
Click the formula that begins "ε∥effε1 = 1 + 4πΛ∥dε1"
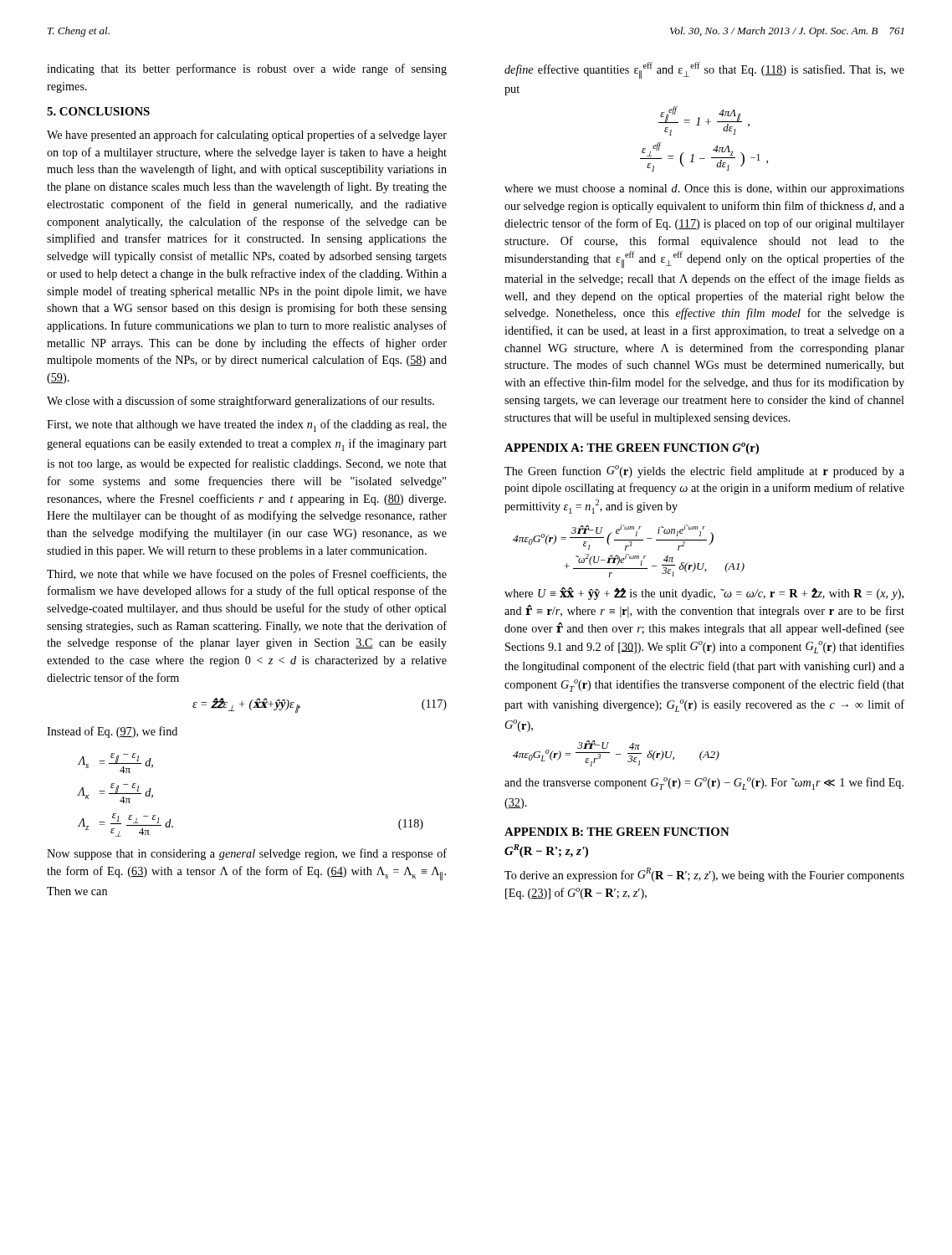(704, 140)
